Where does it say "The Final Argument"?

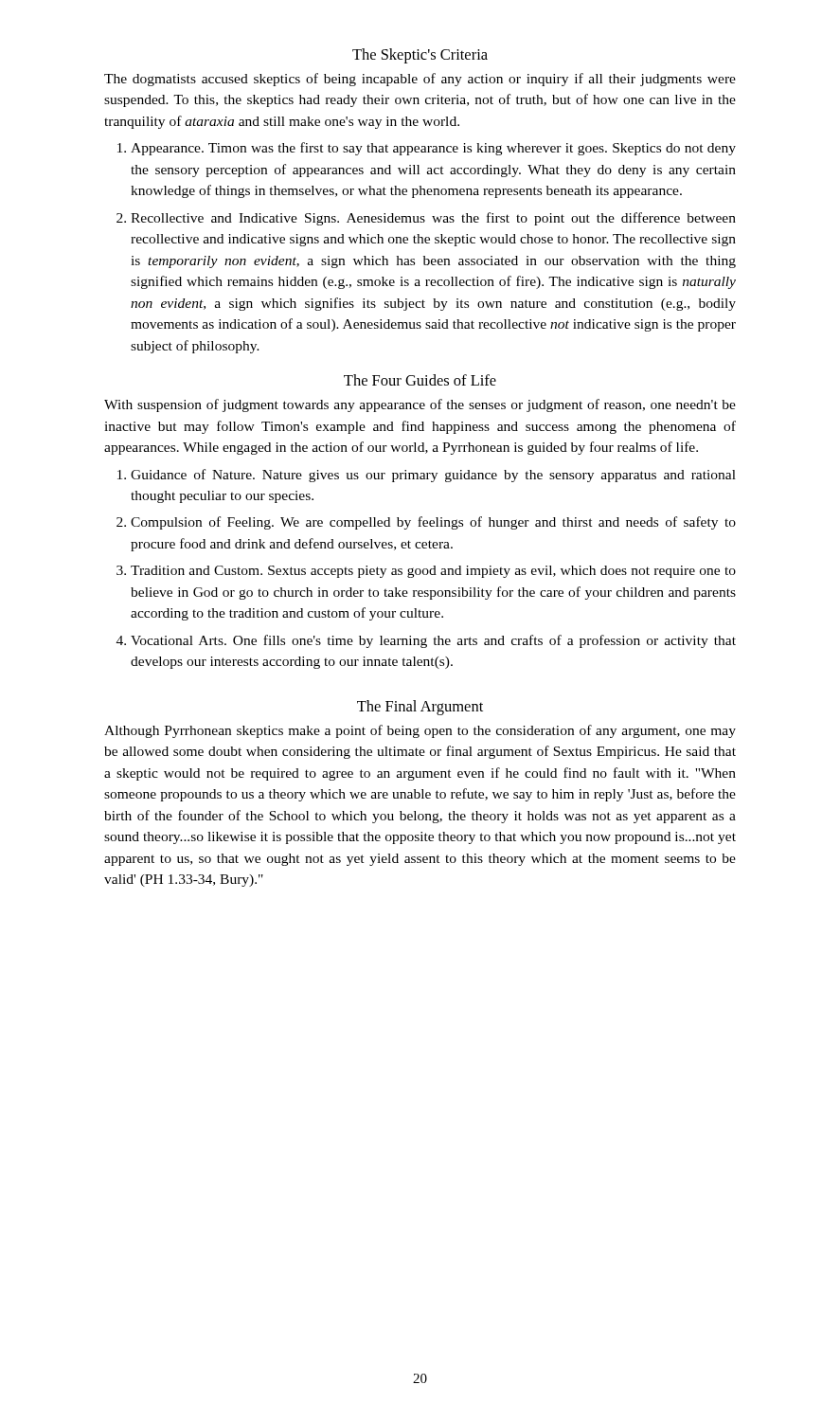pyautogui.click(x=420, y=706)
